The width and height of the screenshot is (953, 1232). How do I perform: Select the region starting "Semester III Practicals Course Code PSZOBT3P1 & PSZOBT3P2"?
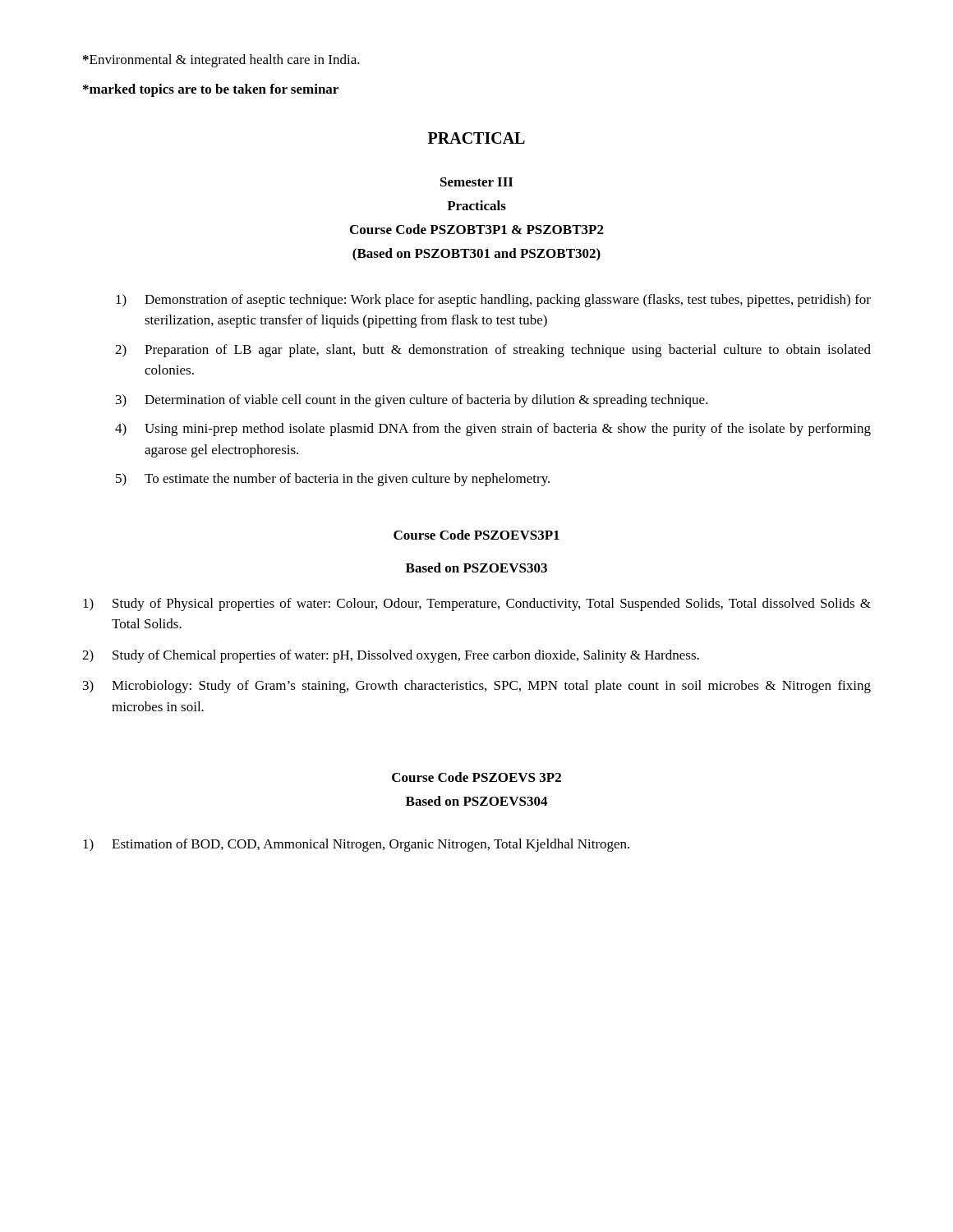(x=476, y=218)
